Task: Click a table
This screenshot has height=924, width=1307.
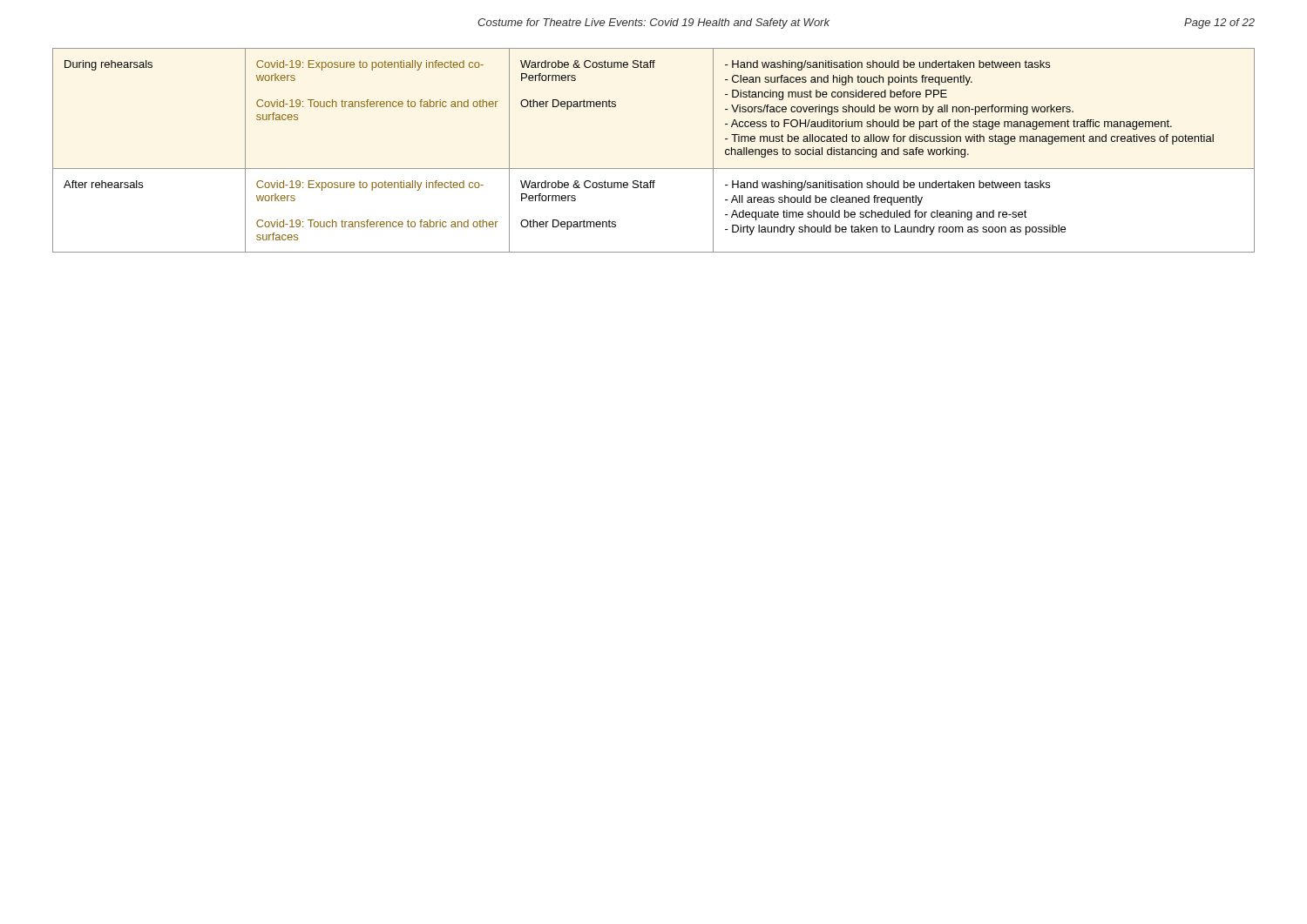Action: 654,150
